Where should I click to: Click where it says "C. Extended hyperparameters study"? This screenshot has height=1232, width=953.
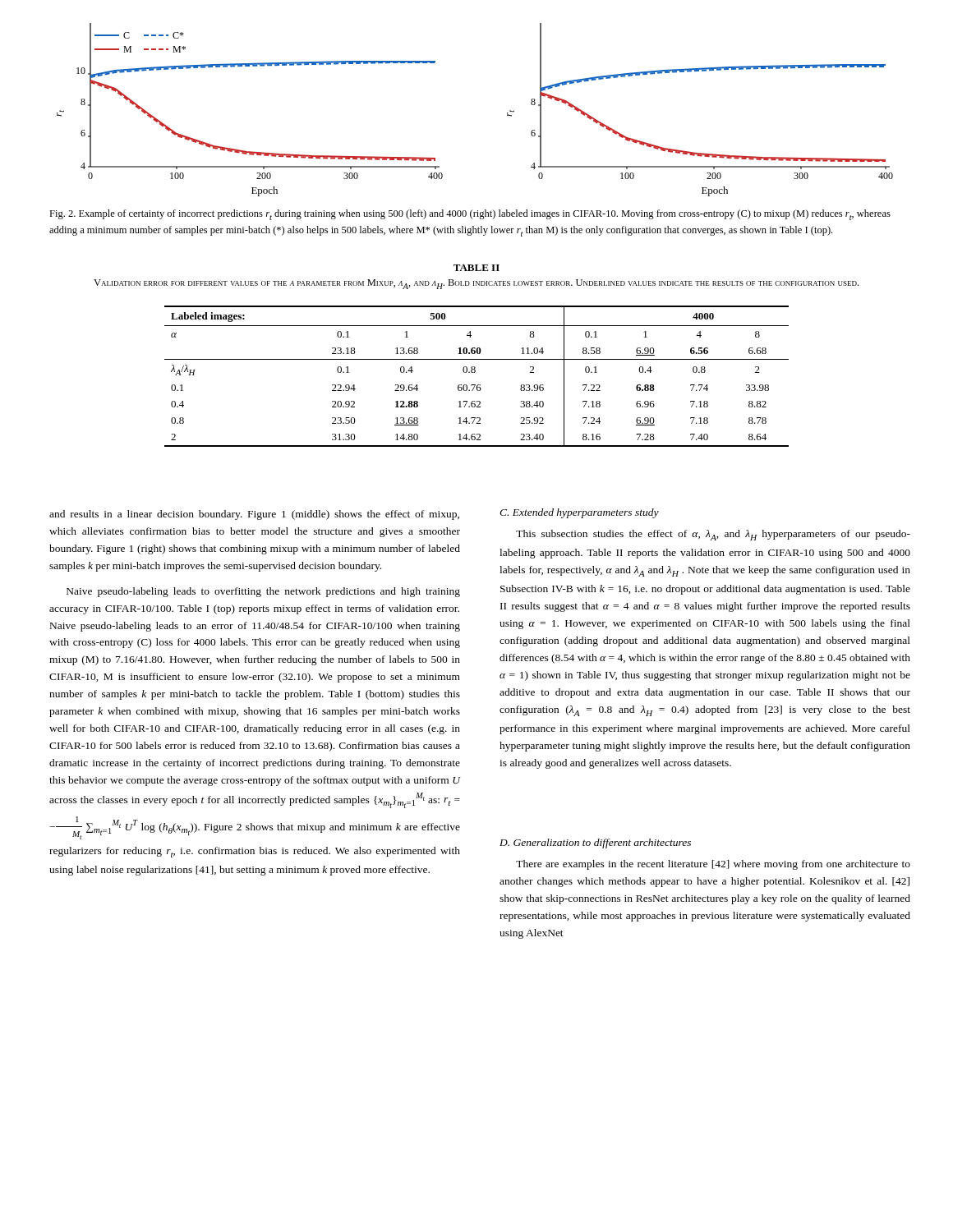[579, 512]
